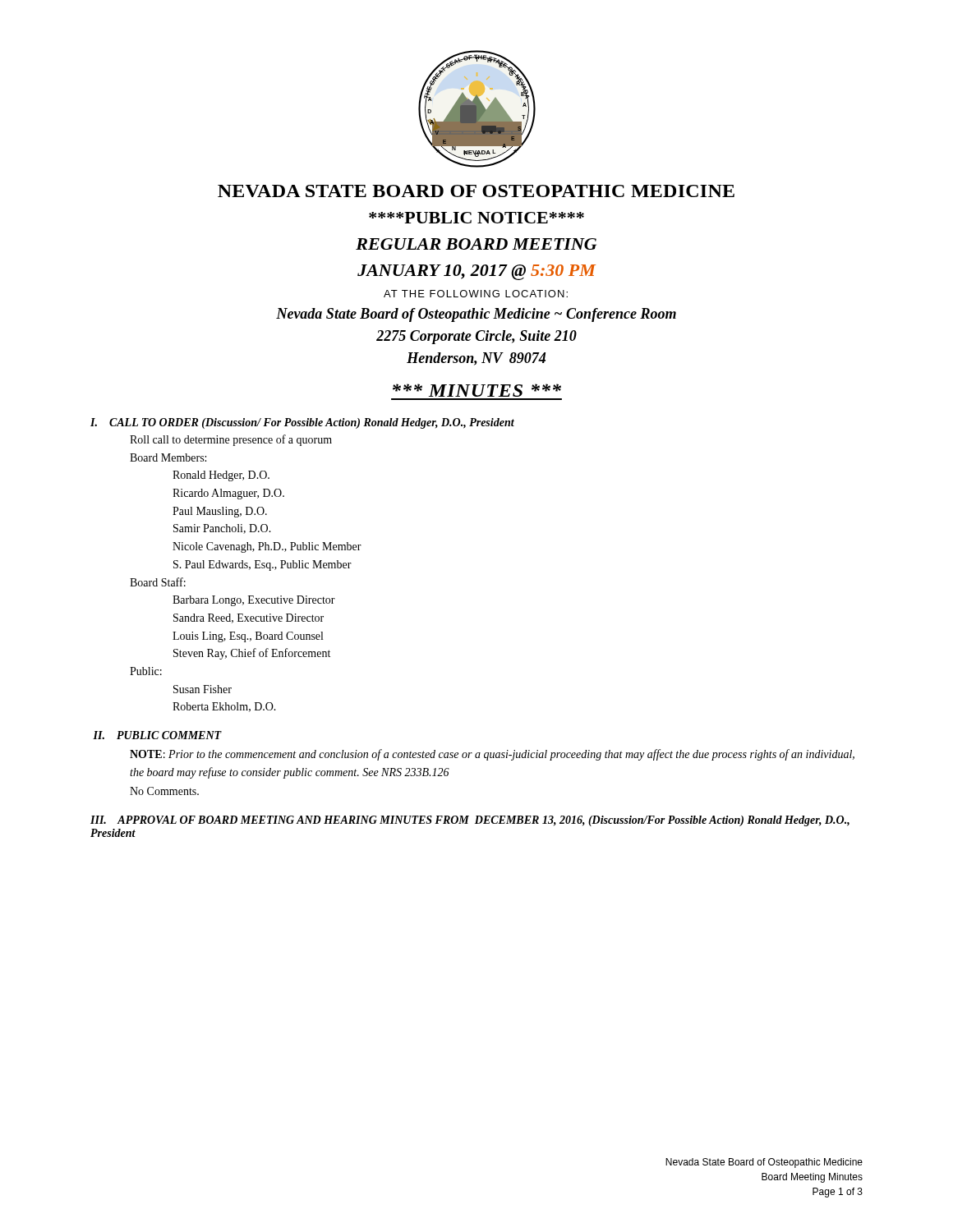Locate the block of text that opens with "NOTE: Prior to the commencement"
Viewport: 953px width, 1232px height.
tap(492, 755)
